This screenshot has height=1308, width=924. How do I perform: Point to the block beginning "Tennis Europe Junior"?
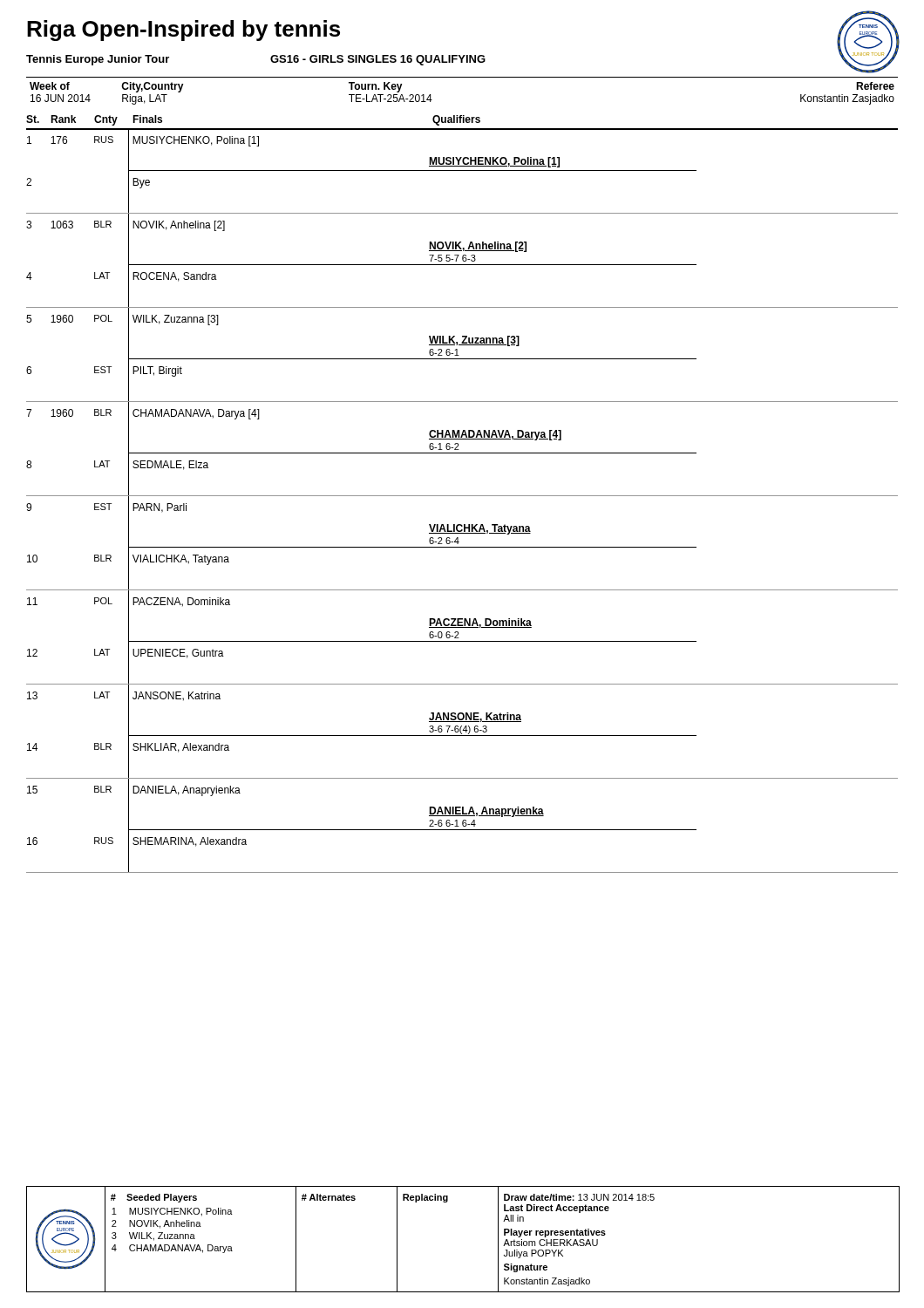pyautogui.click(x=98, y=59)
